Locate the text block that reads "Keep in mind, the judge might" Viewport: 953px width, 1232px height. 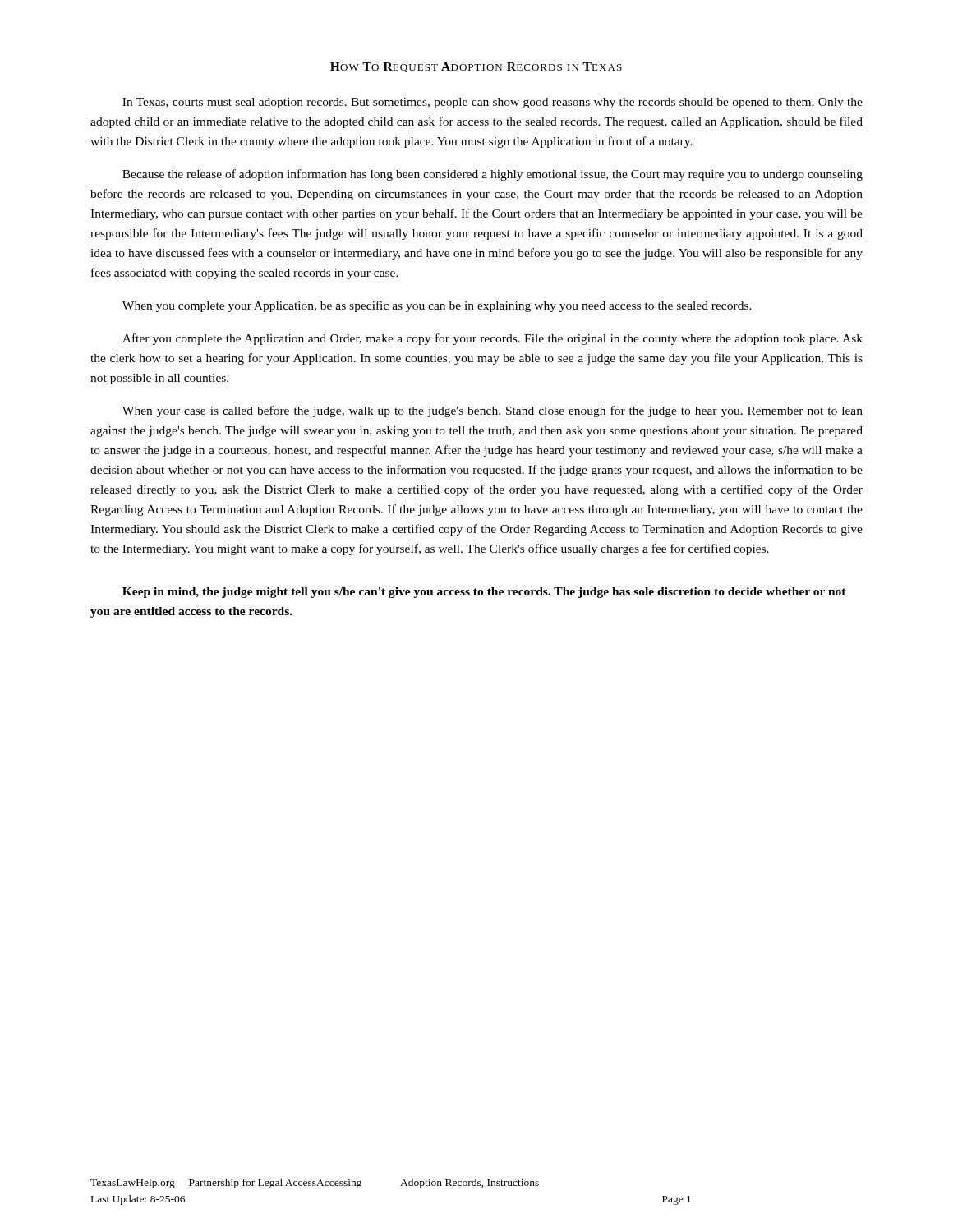(x=468, y=601)
